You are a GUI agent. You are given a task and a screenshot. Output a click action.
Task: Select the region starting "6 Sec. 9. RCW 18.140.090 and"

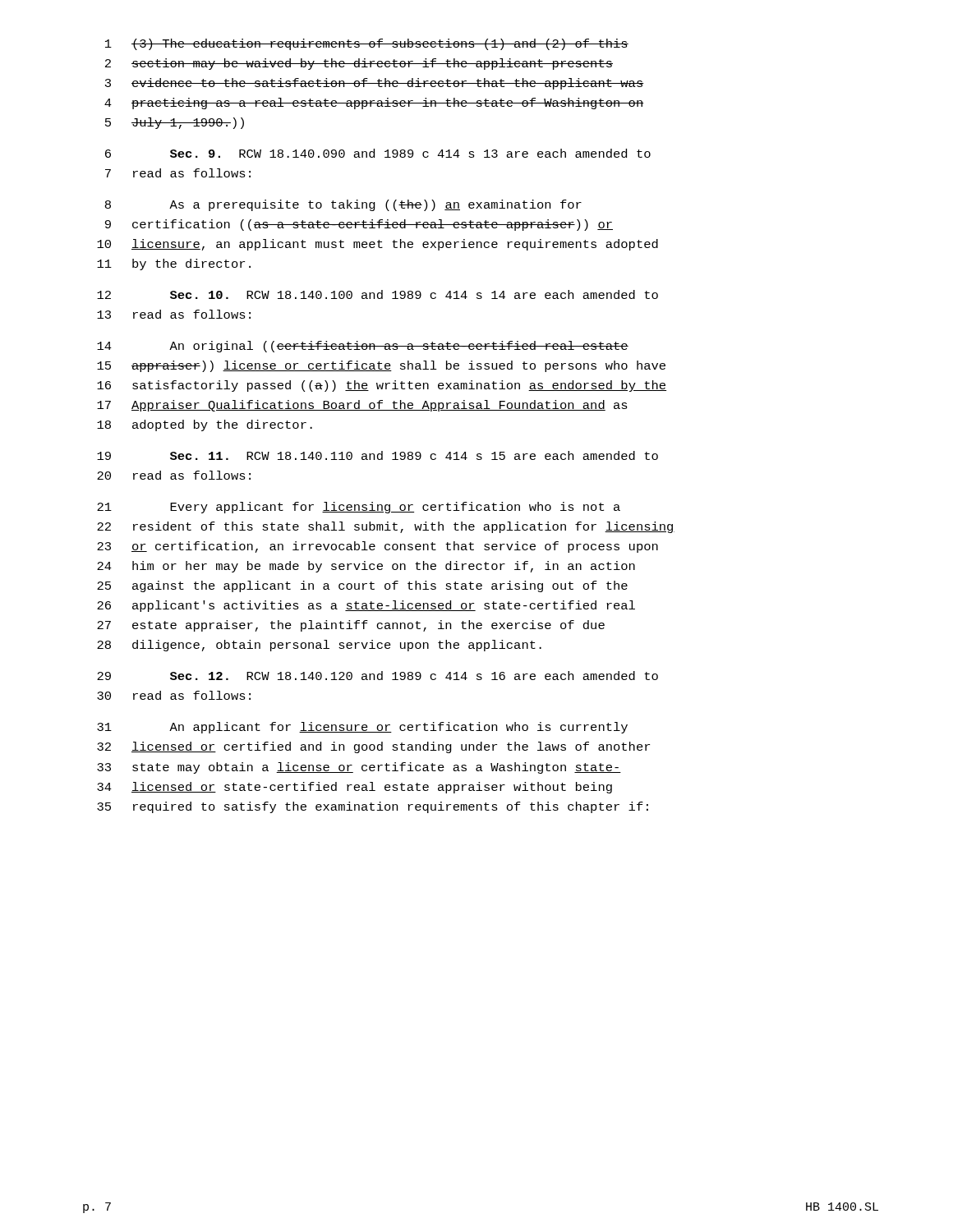(x=481, y=154)
